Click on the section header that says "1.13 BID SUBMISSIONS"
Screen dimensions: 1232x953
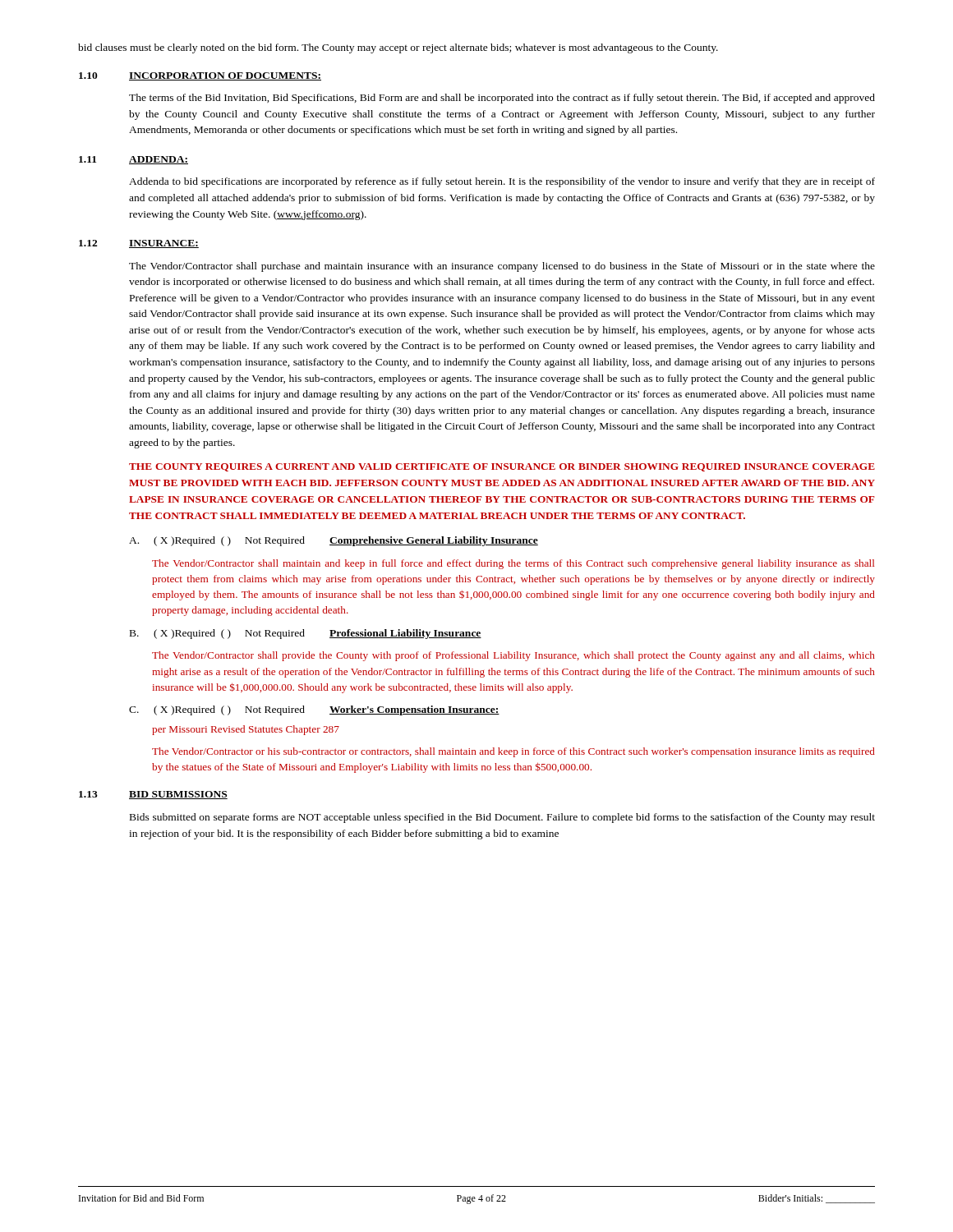click(x=153, y=795)
